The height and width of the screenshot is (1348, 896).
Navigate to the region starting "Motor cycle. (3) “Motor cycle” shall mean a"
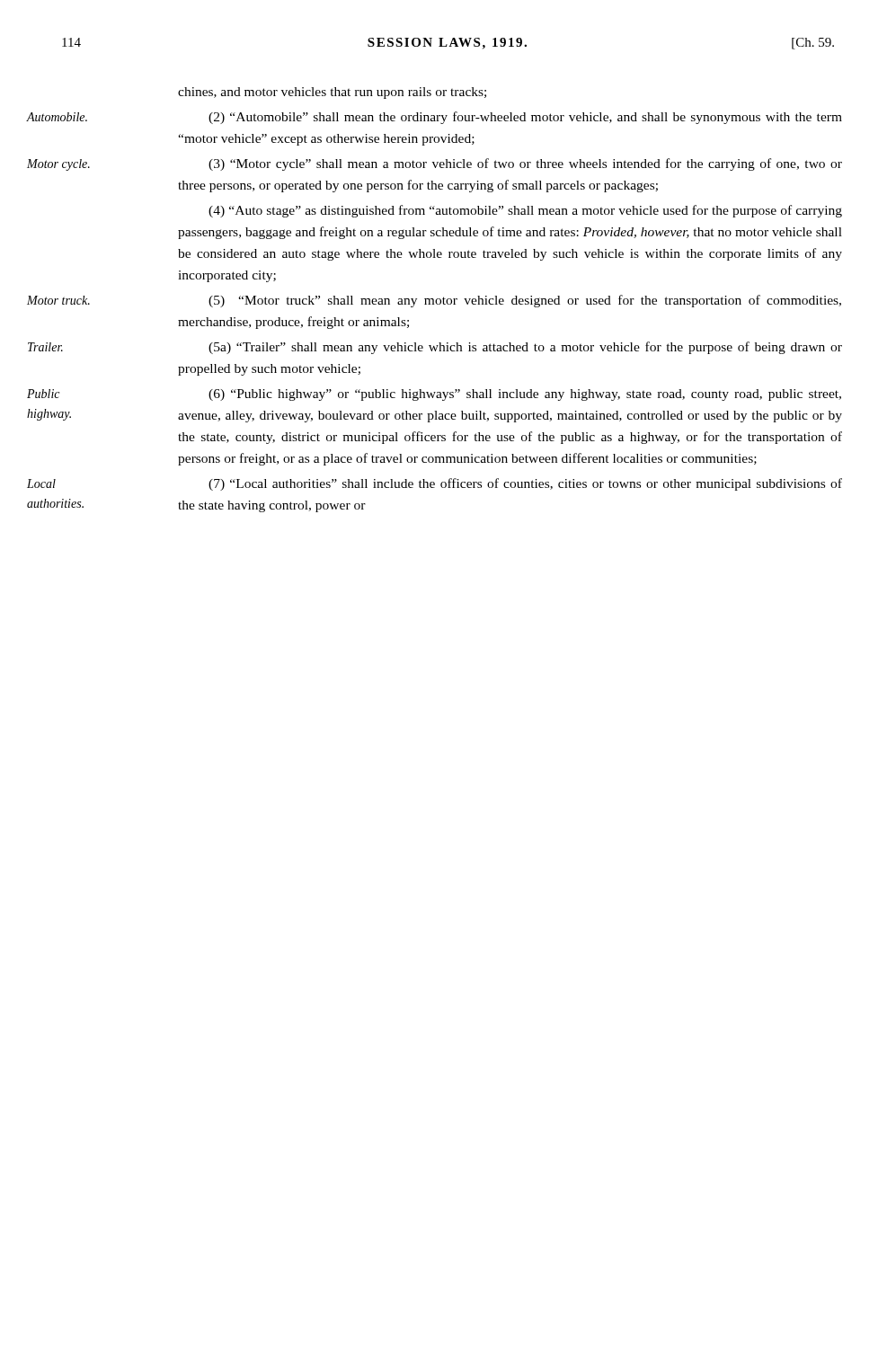coord(448,174)
